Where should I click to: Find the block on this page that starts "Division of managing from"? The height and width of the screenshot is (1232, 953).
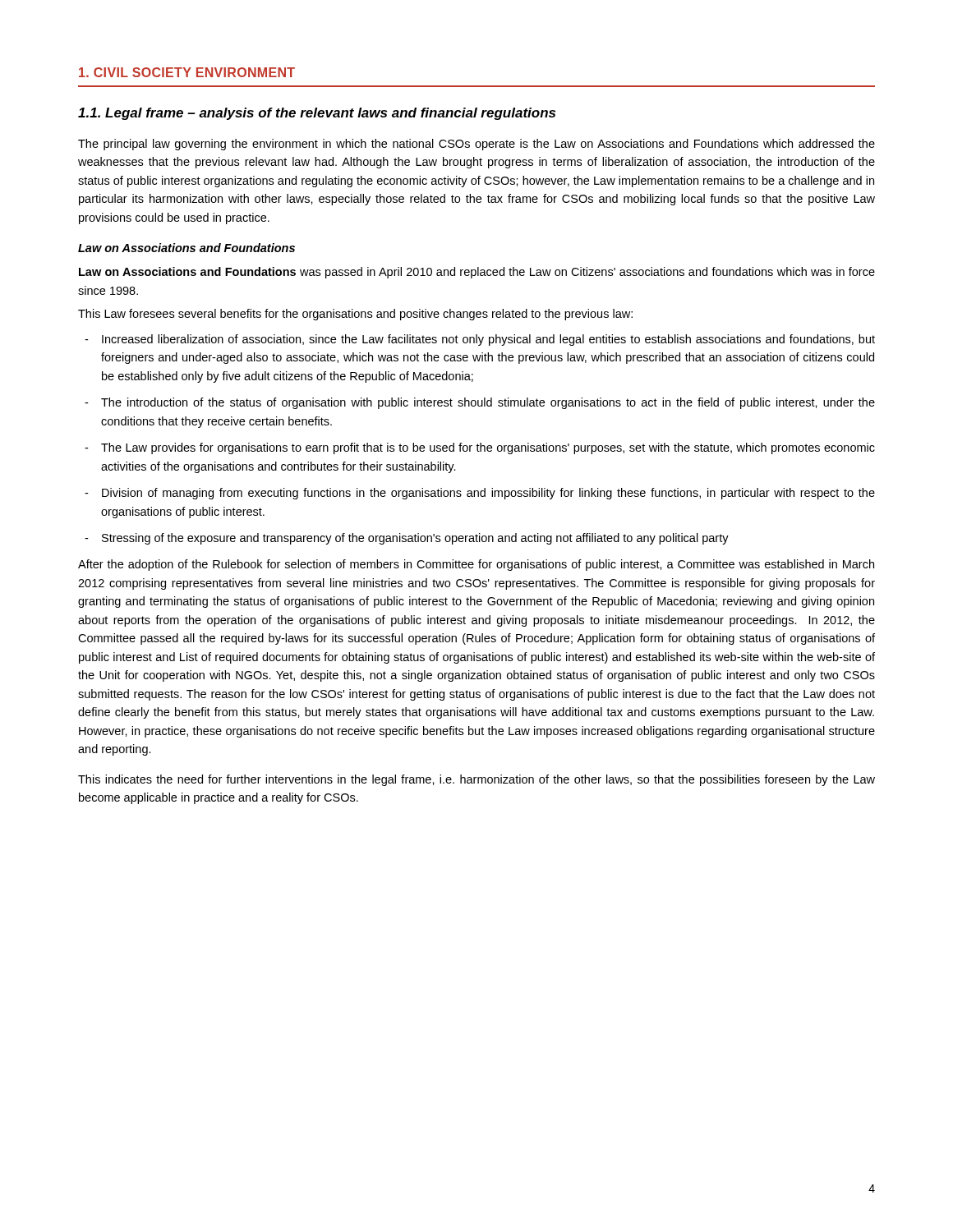tap(488, 502)
